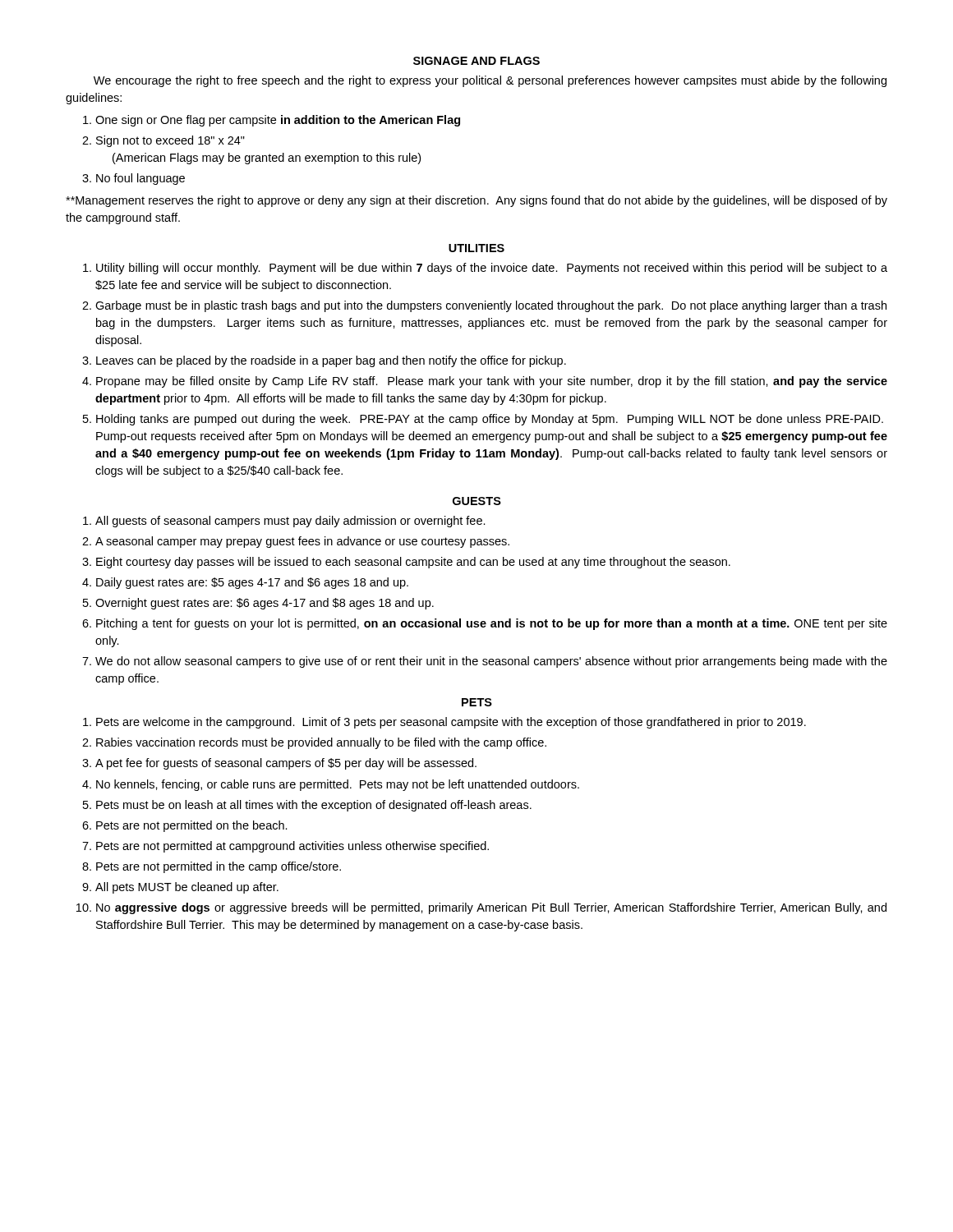Navigate to the region starting "Pets must be on leash"

(491, 805)
